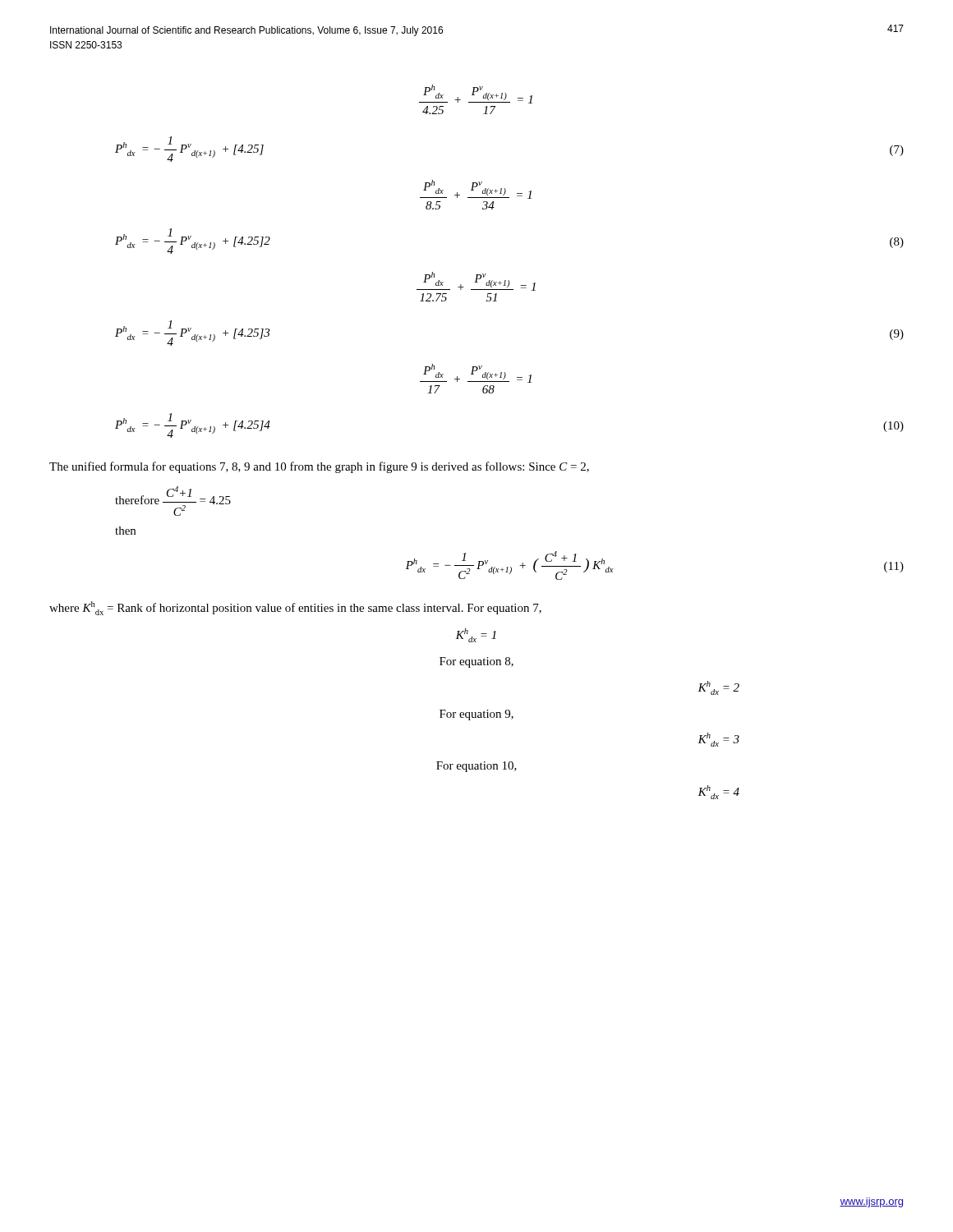The image size is (953, 1232).
Task: Find the text starting "Phdx 4.25 + Pvd(x+1) 17"
Action: (x=476, y=100)
